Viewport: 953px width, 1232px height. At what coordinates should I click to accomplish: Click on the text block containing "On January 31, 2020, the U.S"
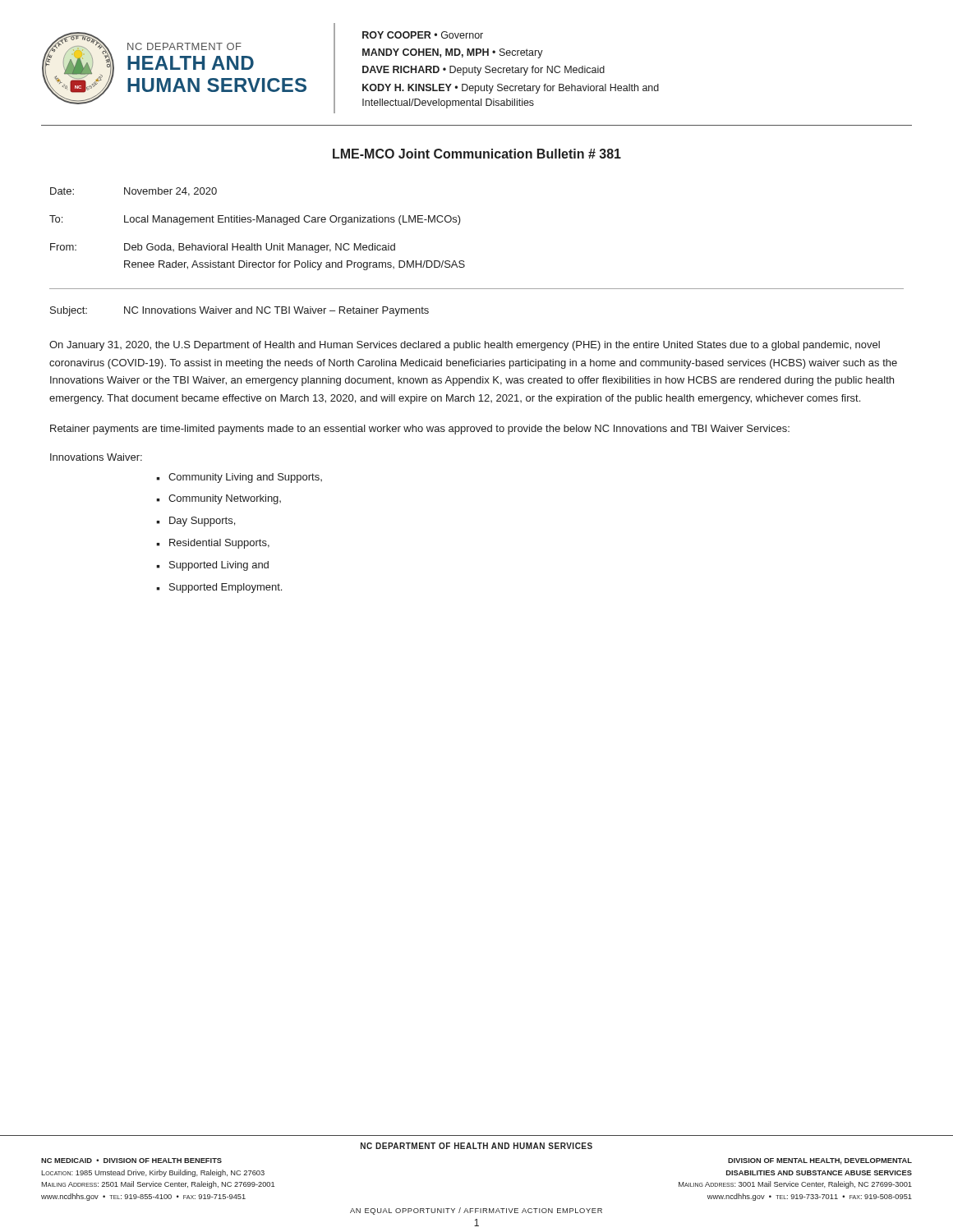[x=473, y=371]
